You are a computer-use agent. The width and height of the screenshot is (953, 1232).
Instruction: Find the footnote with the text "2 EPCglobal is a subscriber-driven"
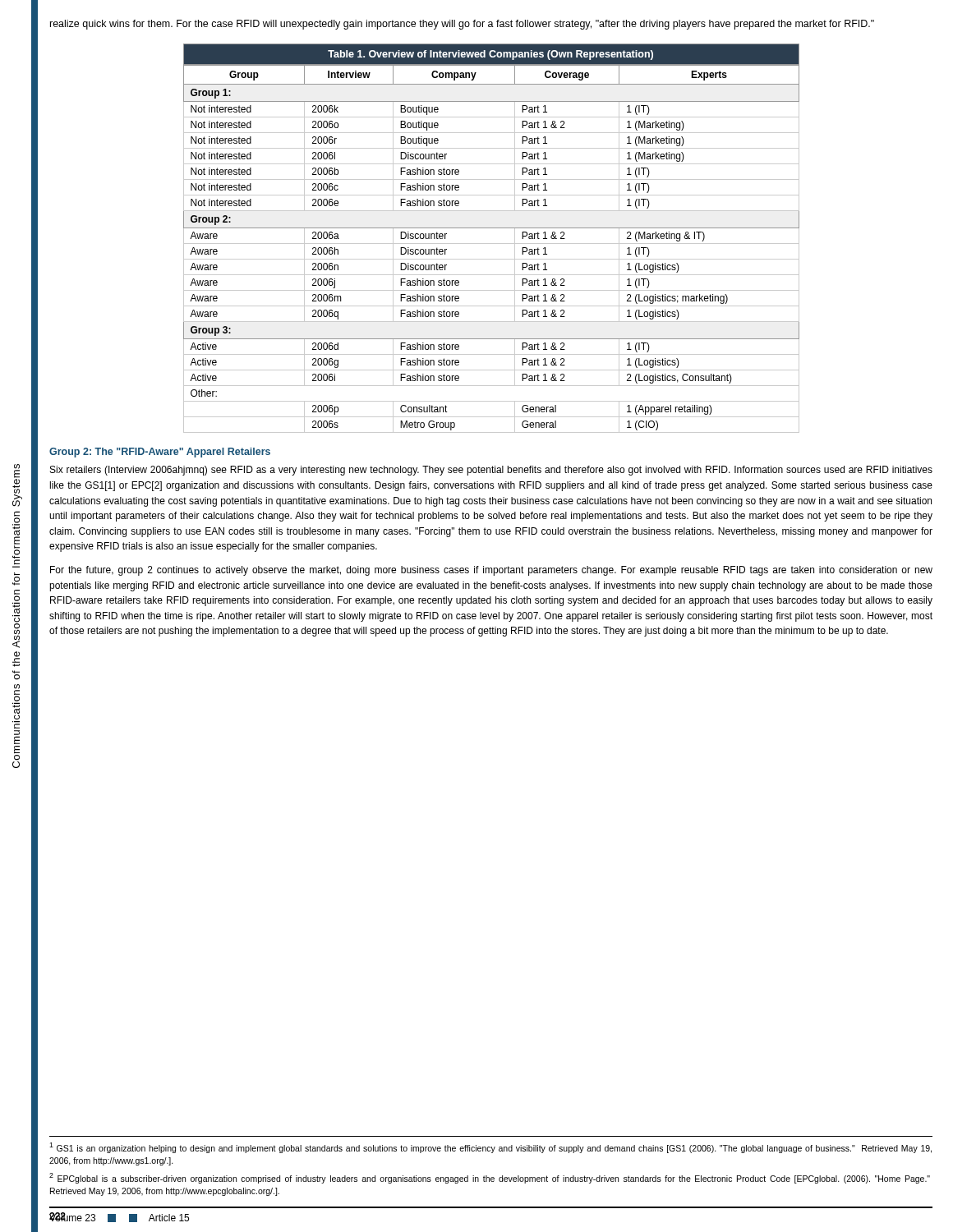point(491,1184)
